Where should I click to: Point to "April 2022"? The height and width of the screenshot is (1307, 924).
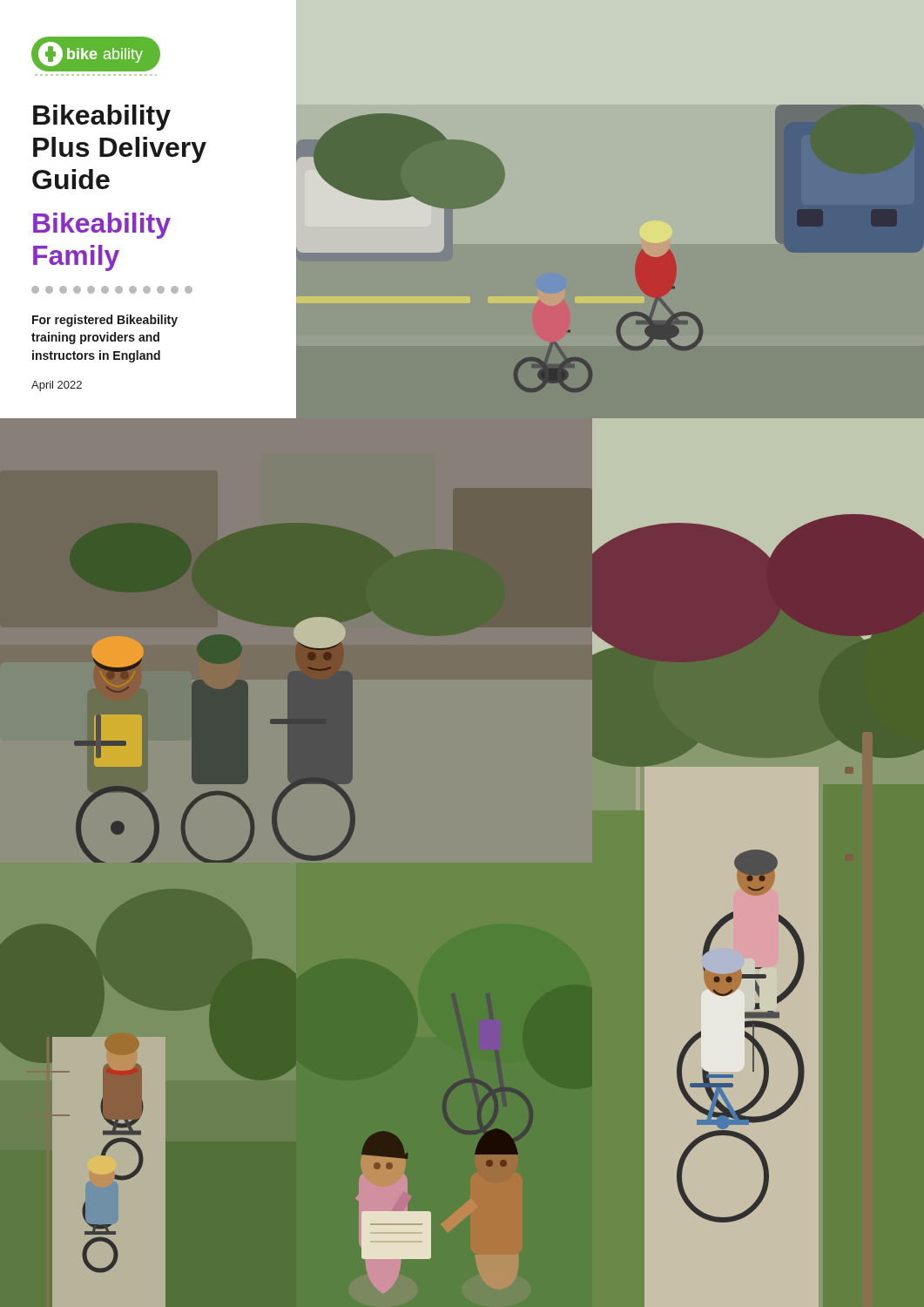click(x=57, y=385)
